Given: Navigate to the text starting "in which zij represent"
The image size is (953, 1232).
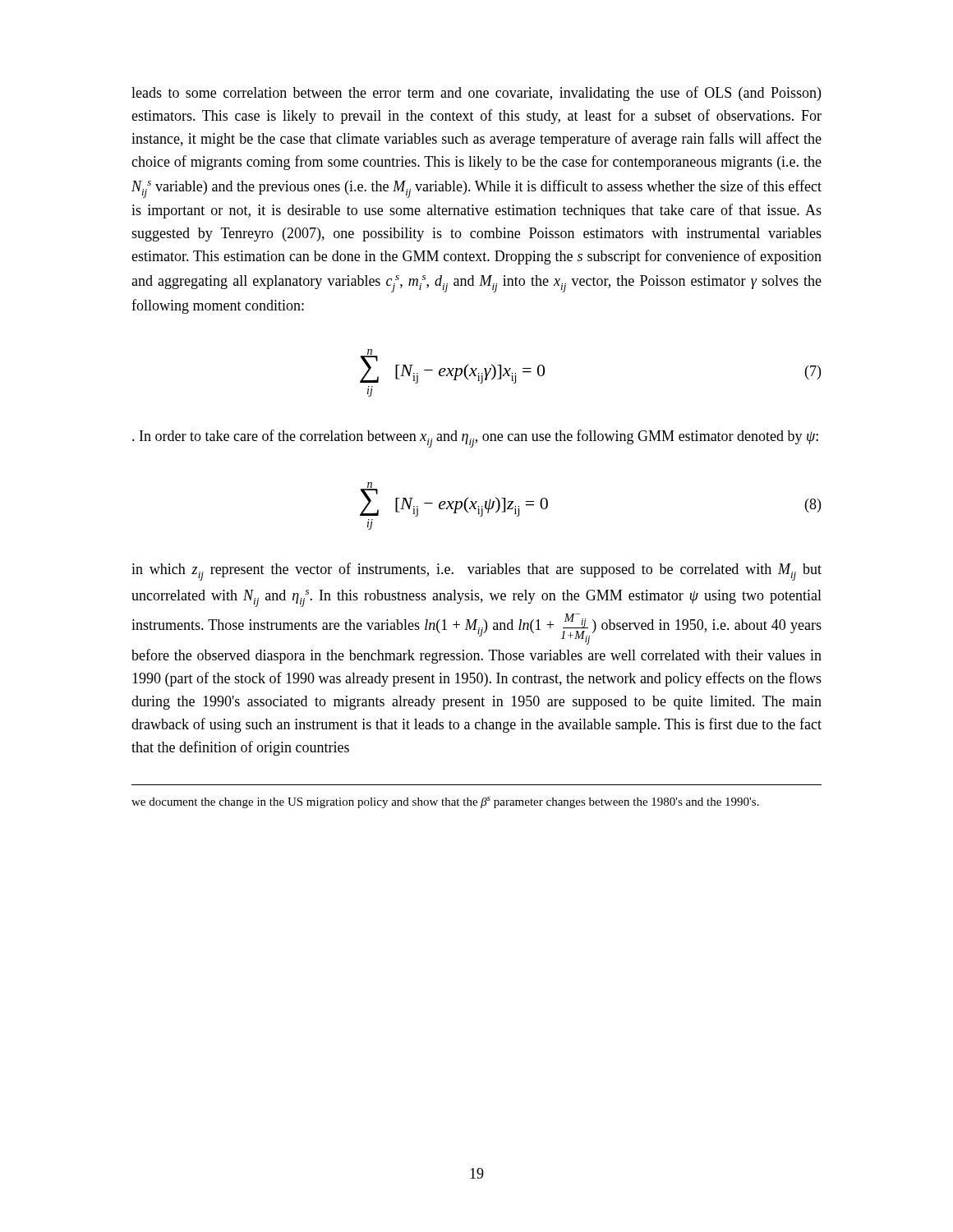Looking at the screenshot, I should [x=476, y=658].
